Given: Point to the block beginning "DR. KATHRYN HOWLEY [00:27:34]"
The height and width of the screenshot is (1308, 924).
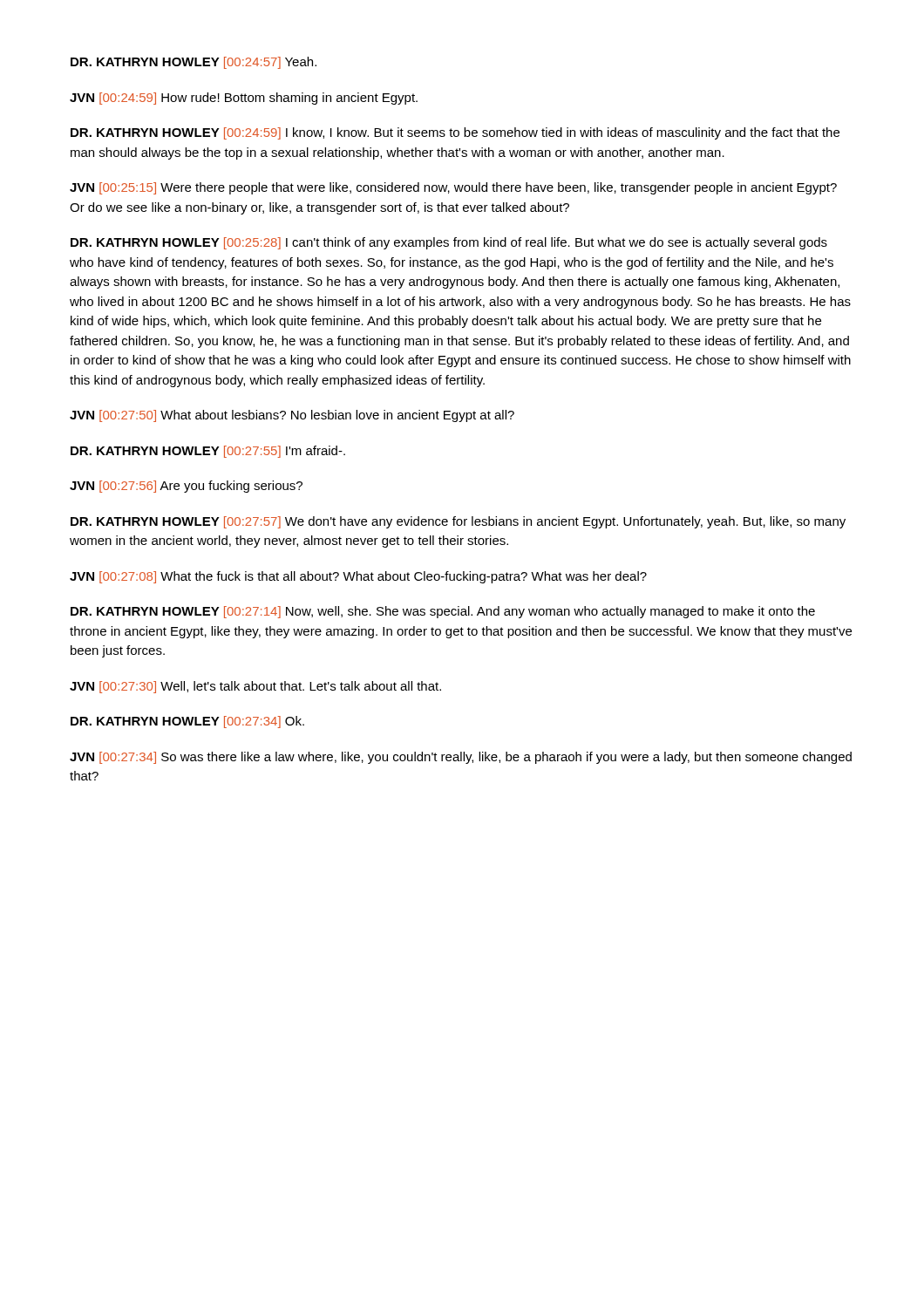Looking at the screenshot, I should pyautogui.click(x=187, y=721).
